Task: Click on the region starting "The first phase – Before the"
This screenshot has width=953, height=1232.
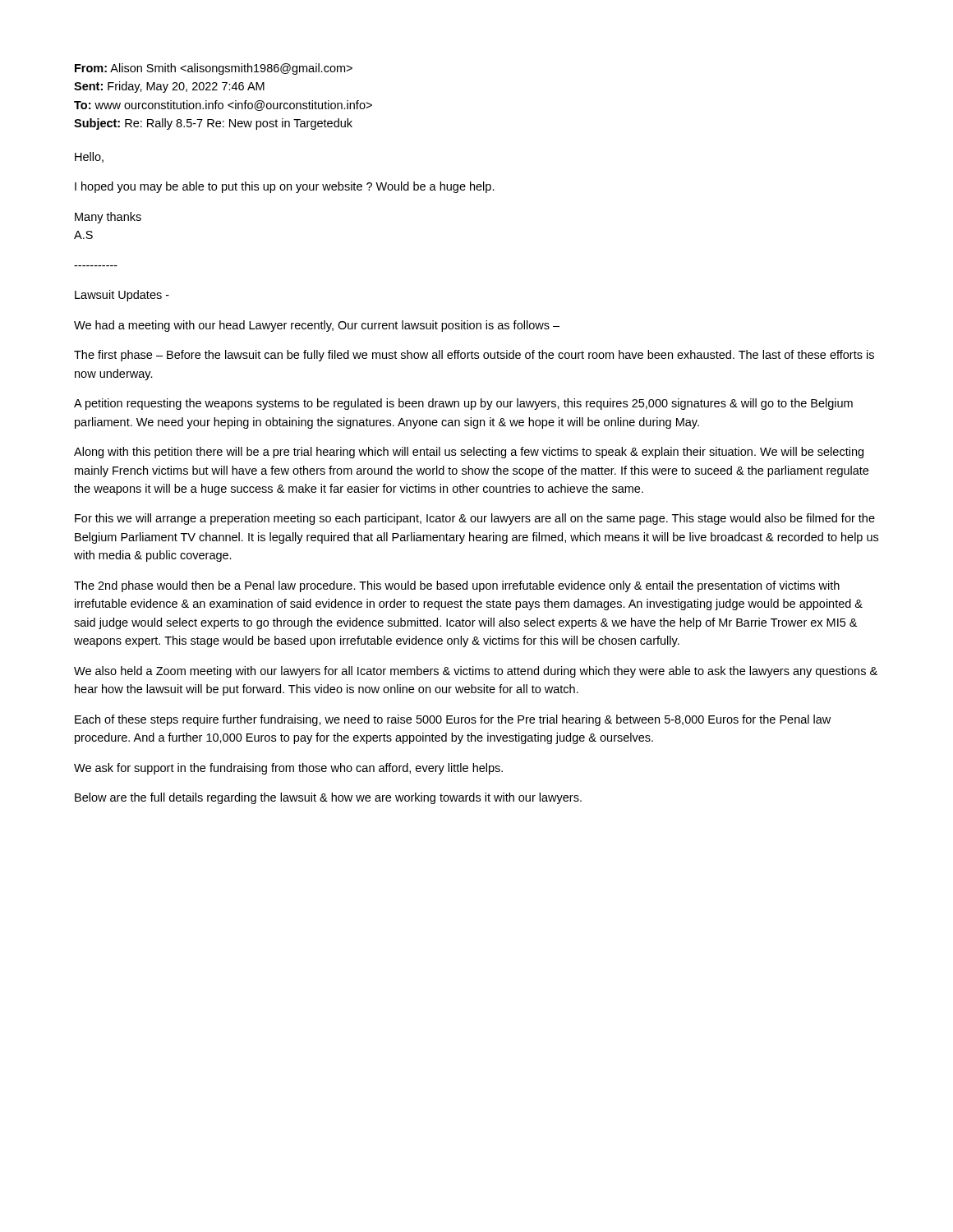Action: (x=474, y=364)
